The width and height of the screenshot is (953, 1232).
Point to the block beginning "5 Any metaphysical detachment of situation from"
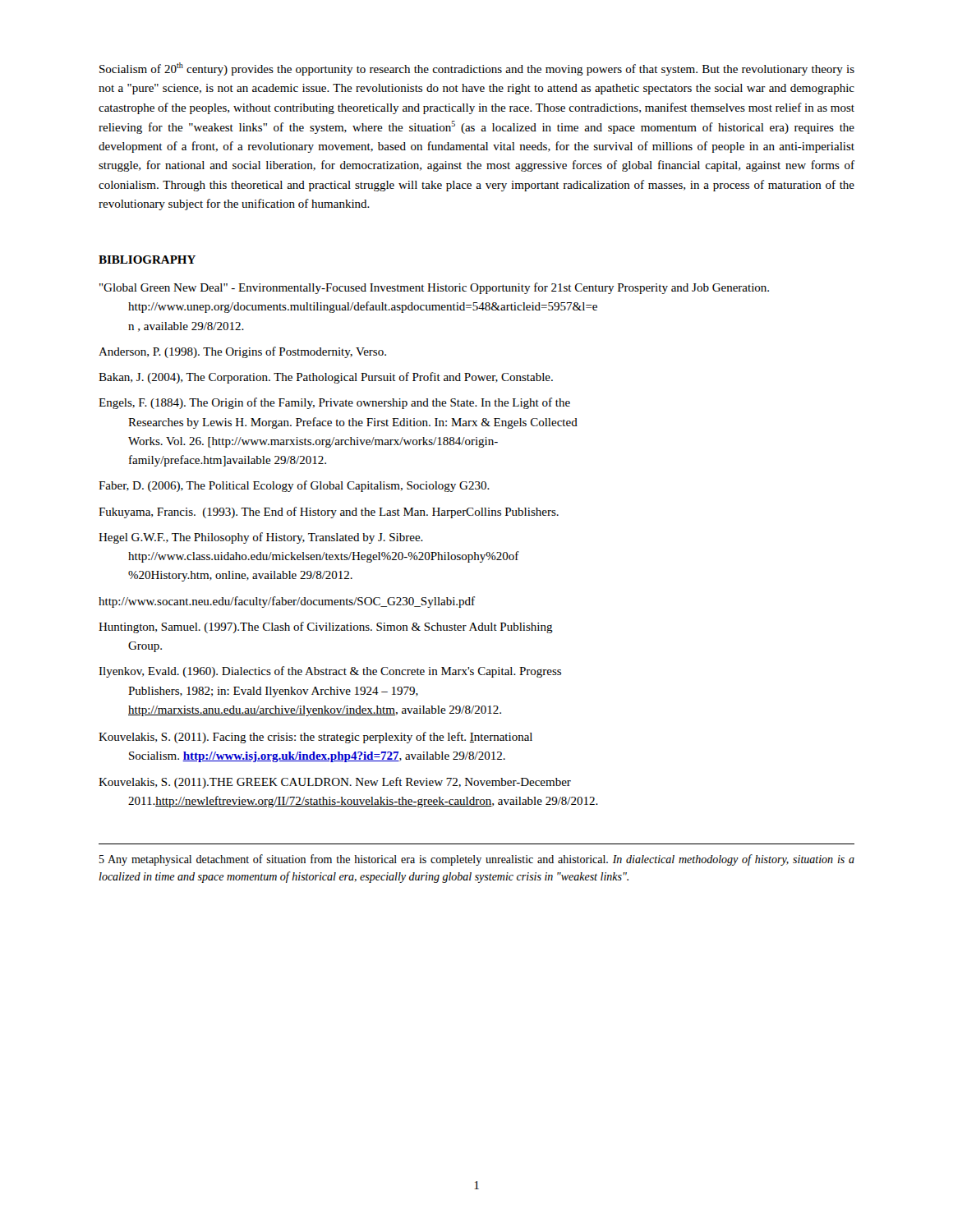point(476,868)
